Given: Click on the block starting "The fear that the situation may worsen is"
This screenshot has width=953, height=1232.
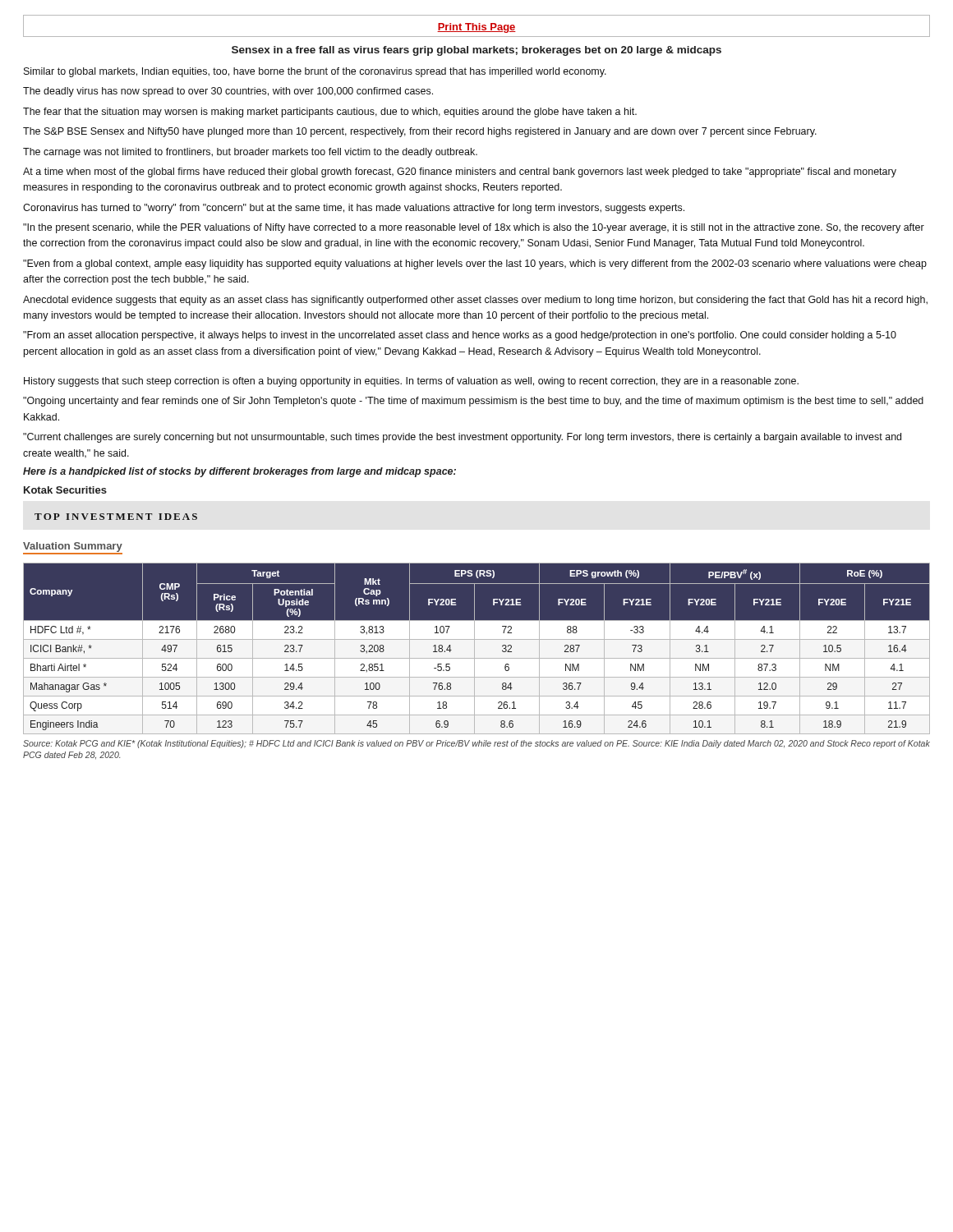Looking at the screenshot, I should pos(330,111).
